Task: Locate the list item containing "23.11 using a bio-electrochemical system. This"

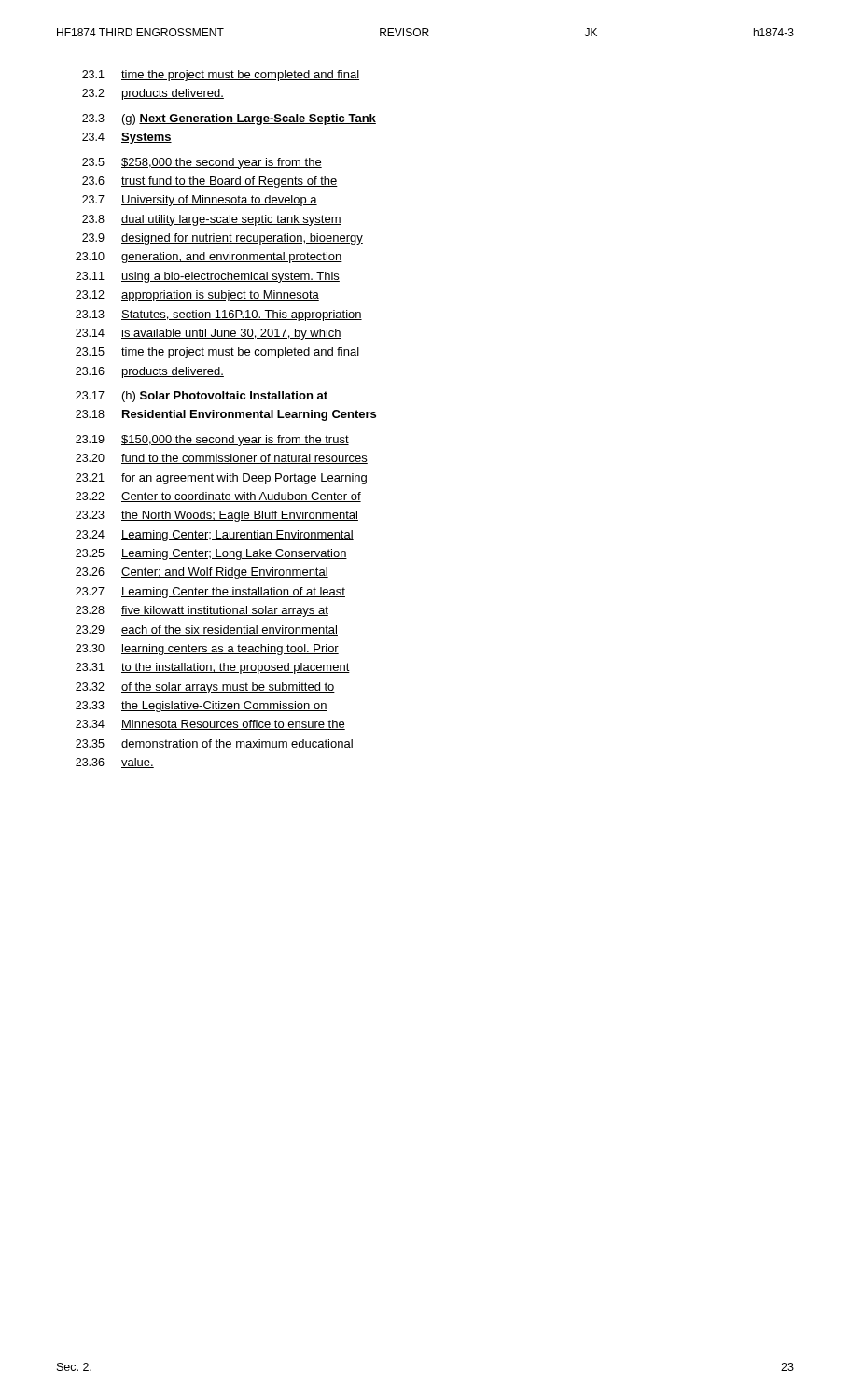Action: point(208,277)
